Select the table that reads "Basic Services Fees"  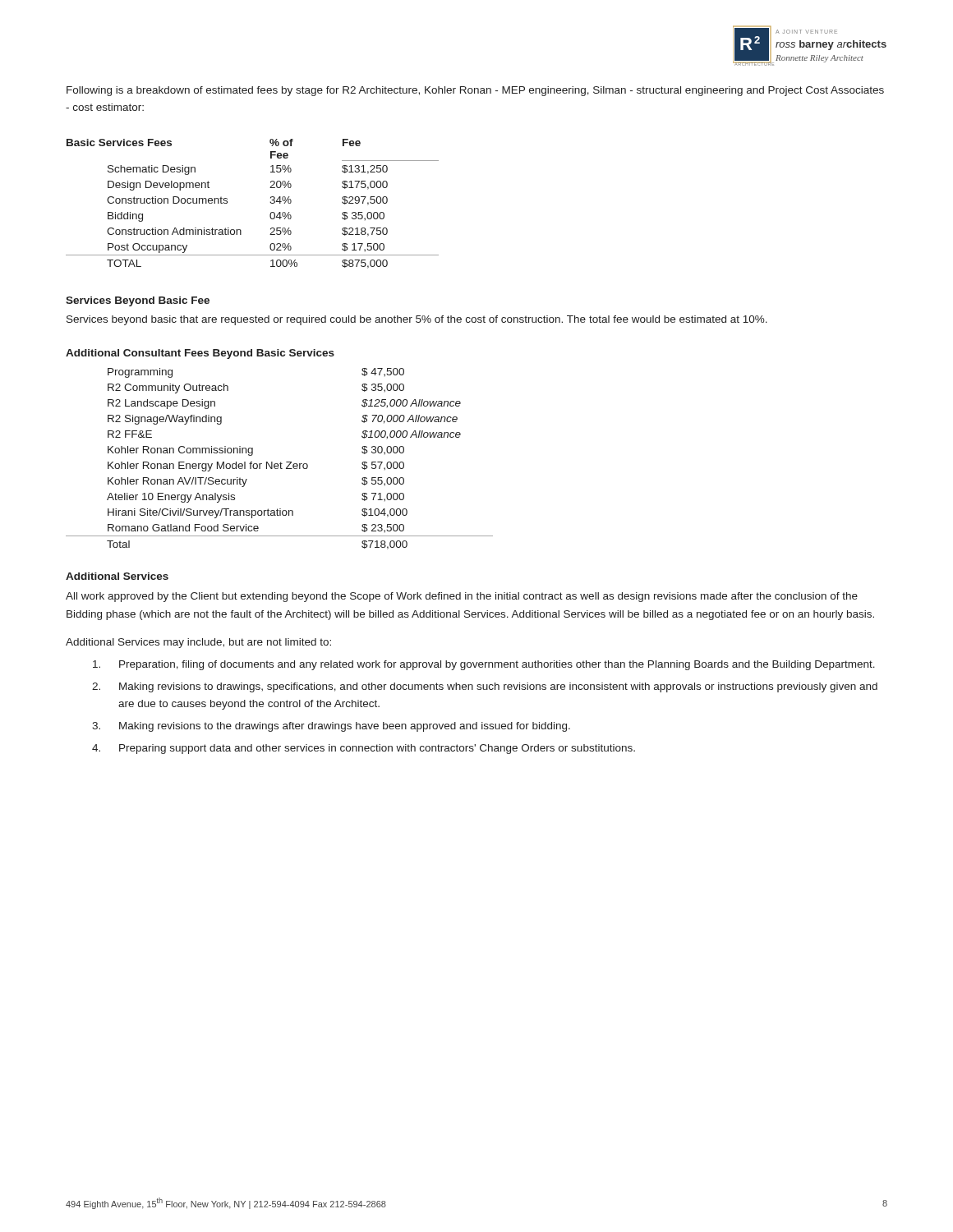[x=476, y=203]
